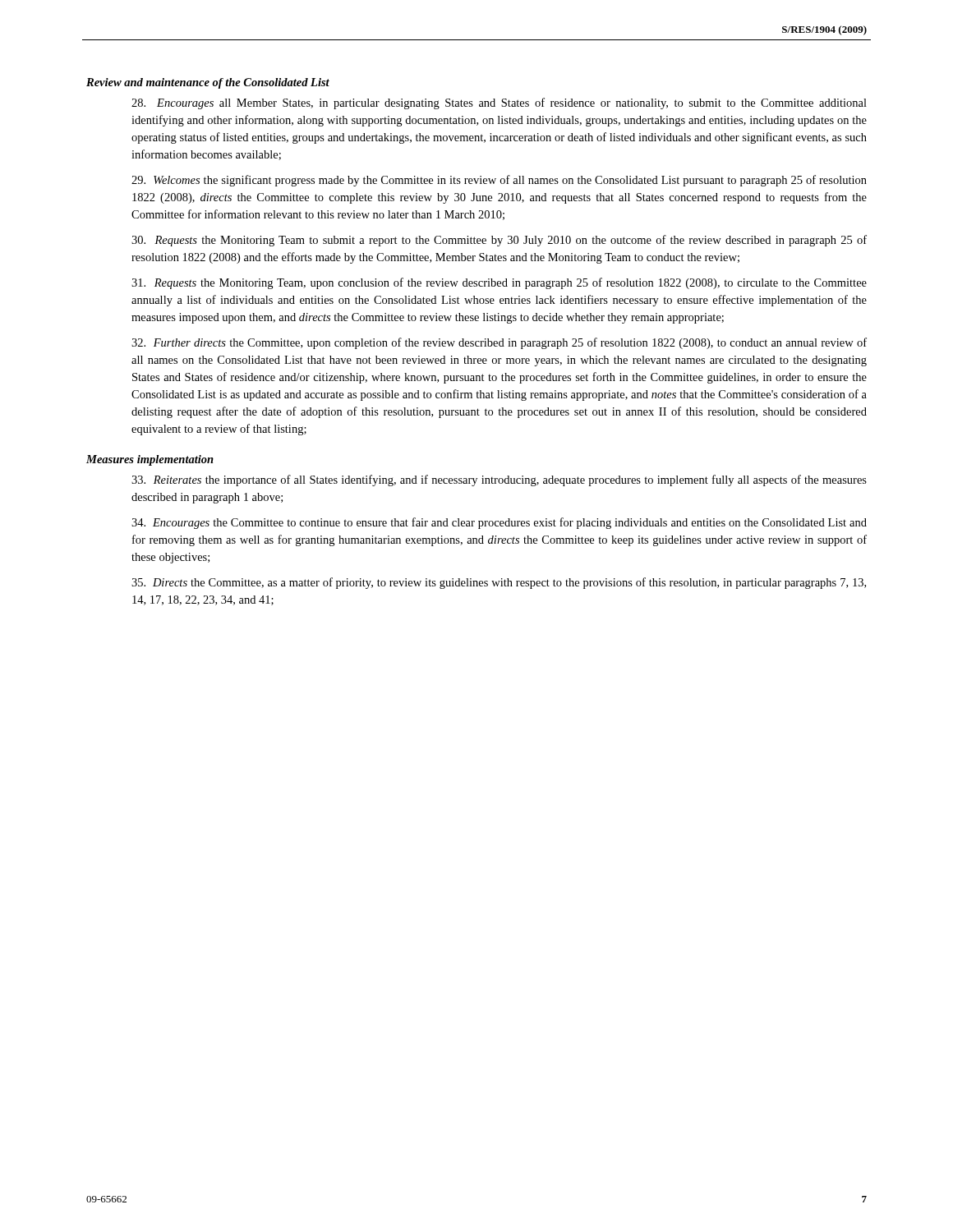Point to the block beginning "Encourages all Member States, in particular designating States"
The width and height of the screenshot is (953, 1232).
pos(499,129)
